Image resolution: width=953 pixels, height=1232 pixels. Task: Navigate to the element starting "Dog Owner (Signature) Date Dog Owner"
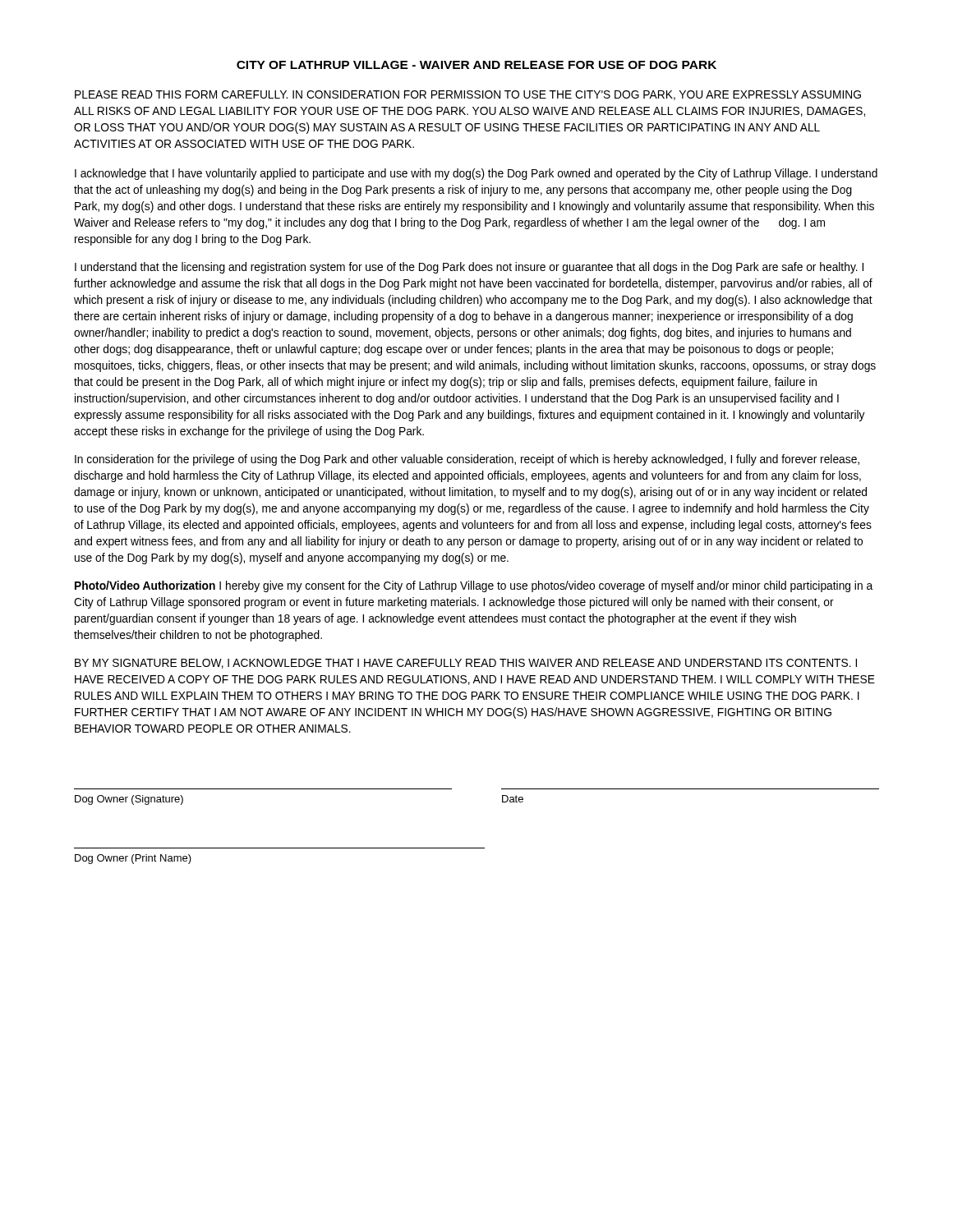[126, 800]
